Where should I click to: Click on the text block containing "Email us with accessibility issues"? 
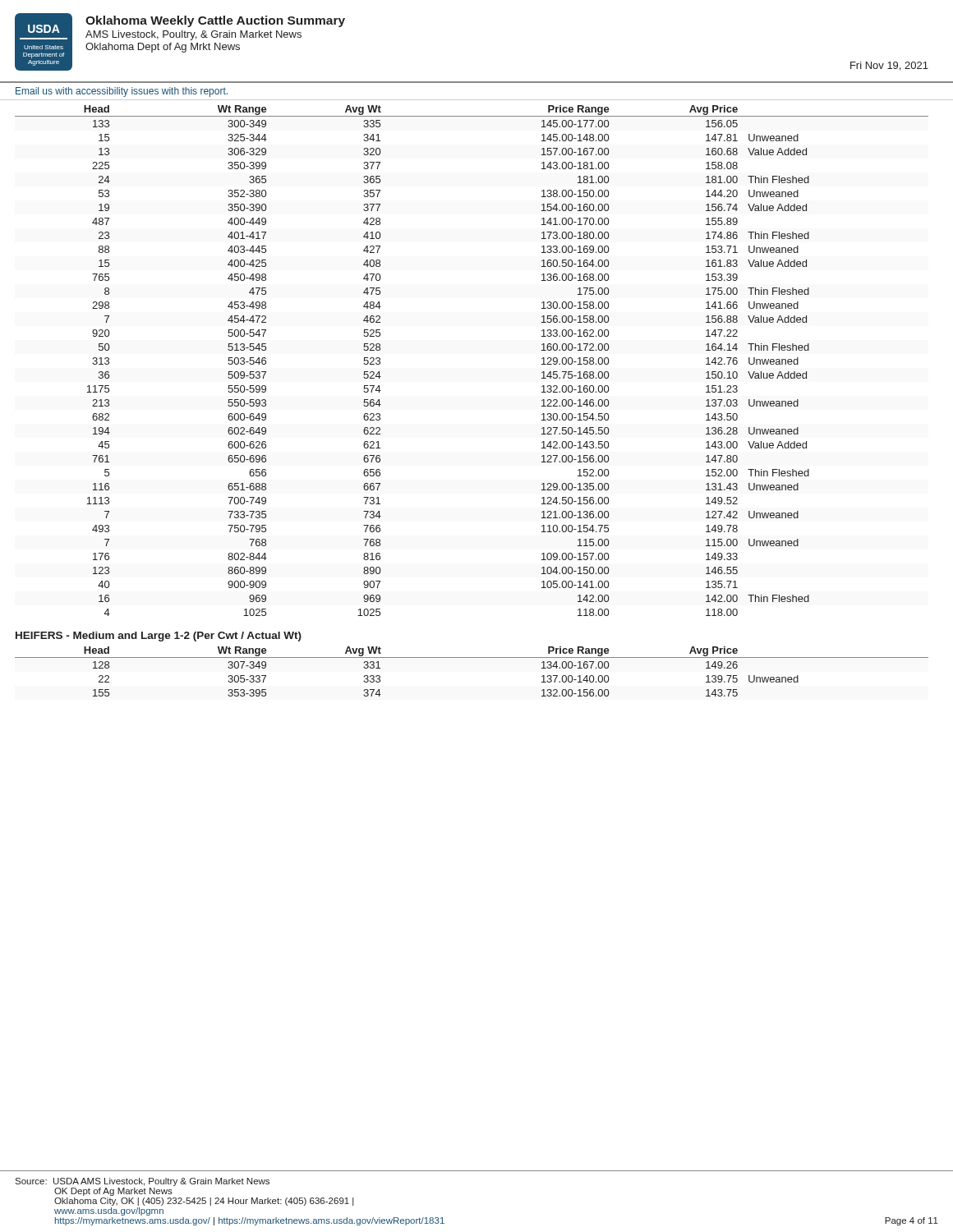tap(122, 91)
